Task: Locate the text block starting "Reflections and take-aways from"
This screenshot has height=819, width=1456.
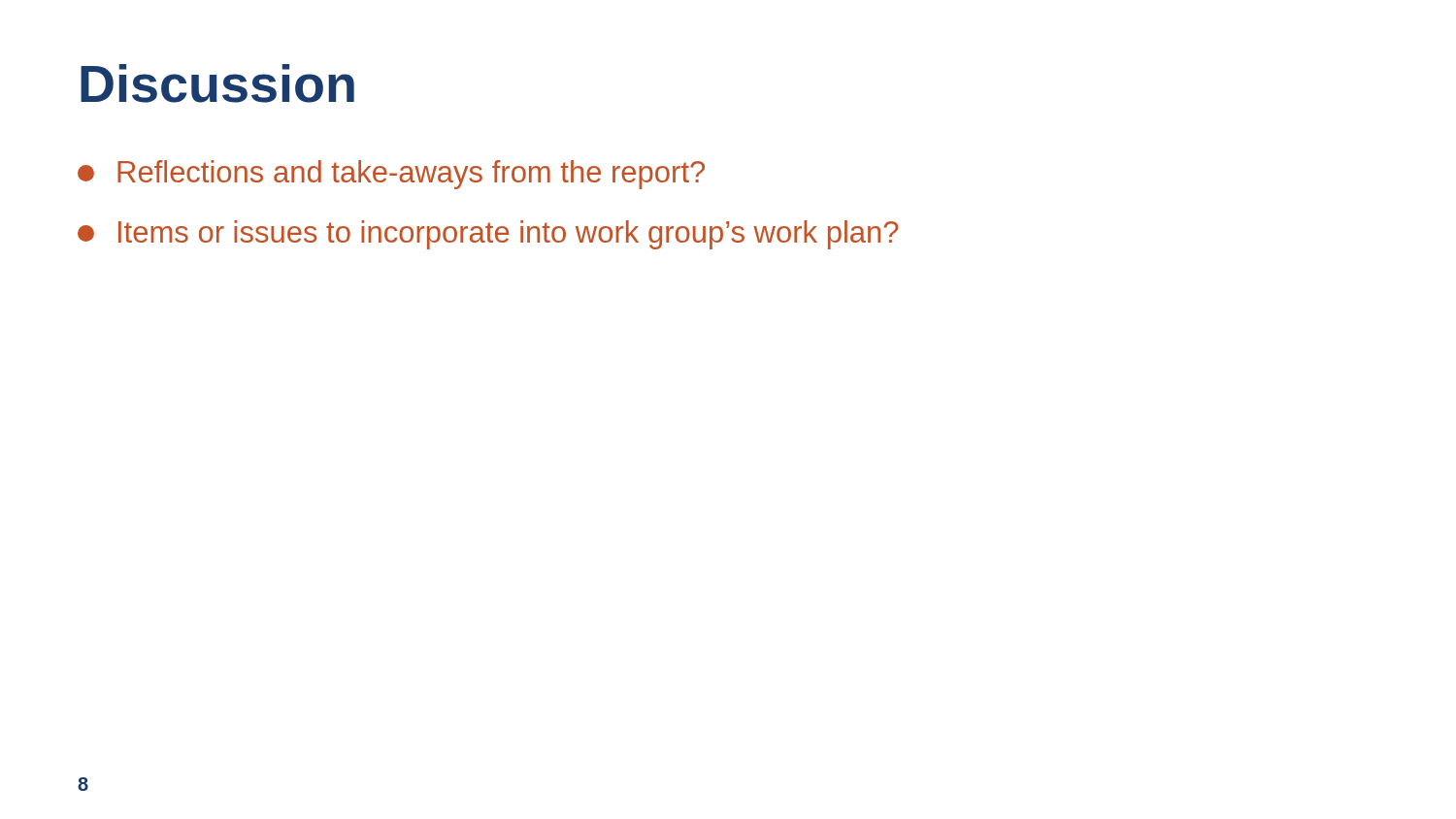Action: [392, 173]
